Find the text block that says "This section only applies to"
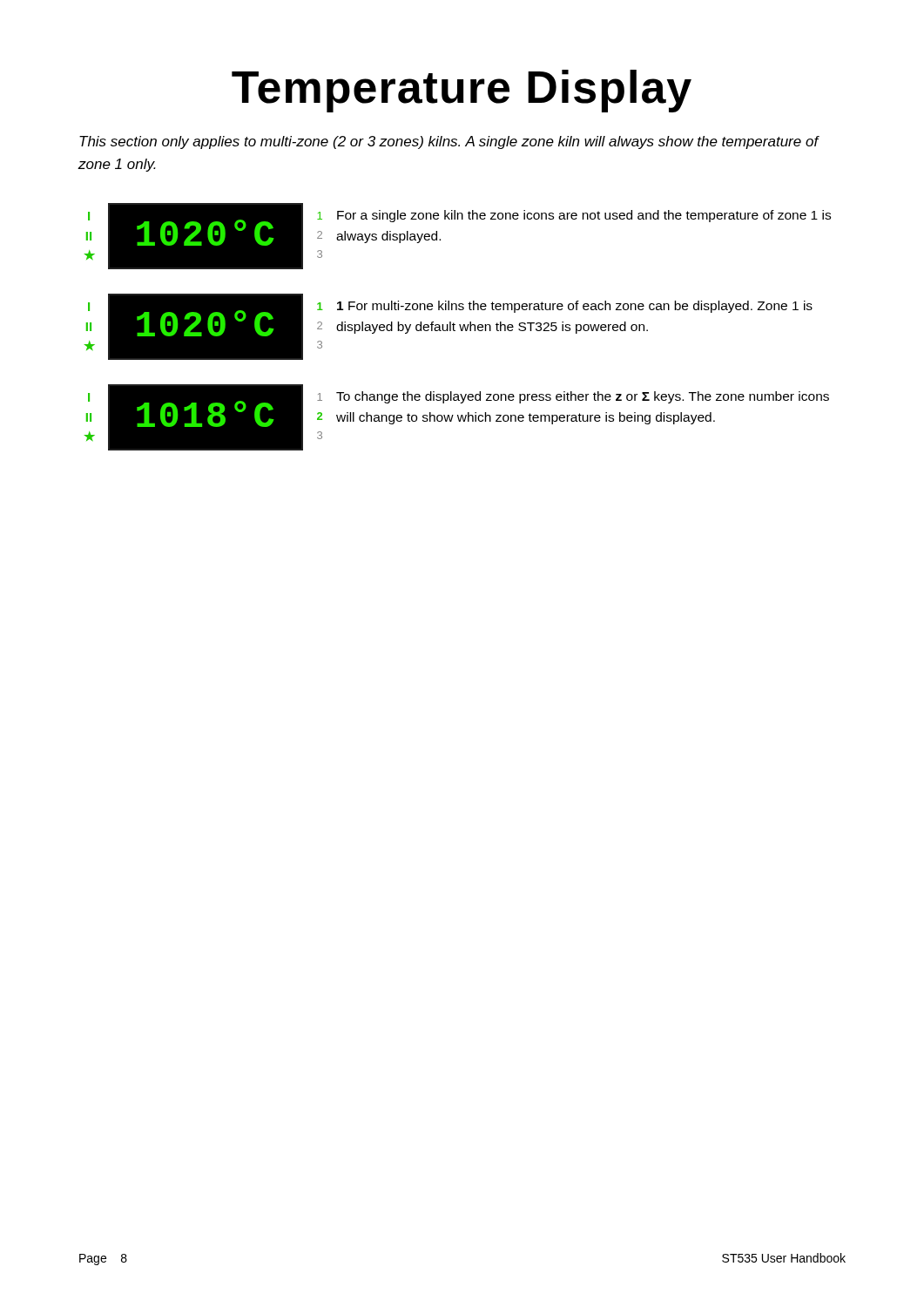 click(448, 153)
